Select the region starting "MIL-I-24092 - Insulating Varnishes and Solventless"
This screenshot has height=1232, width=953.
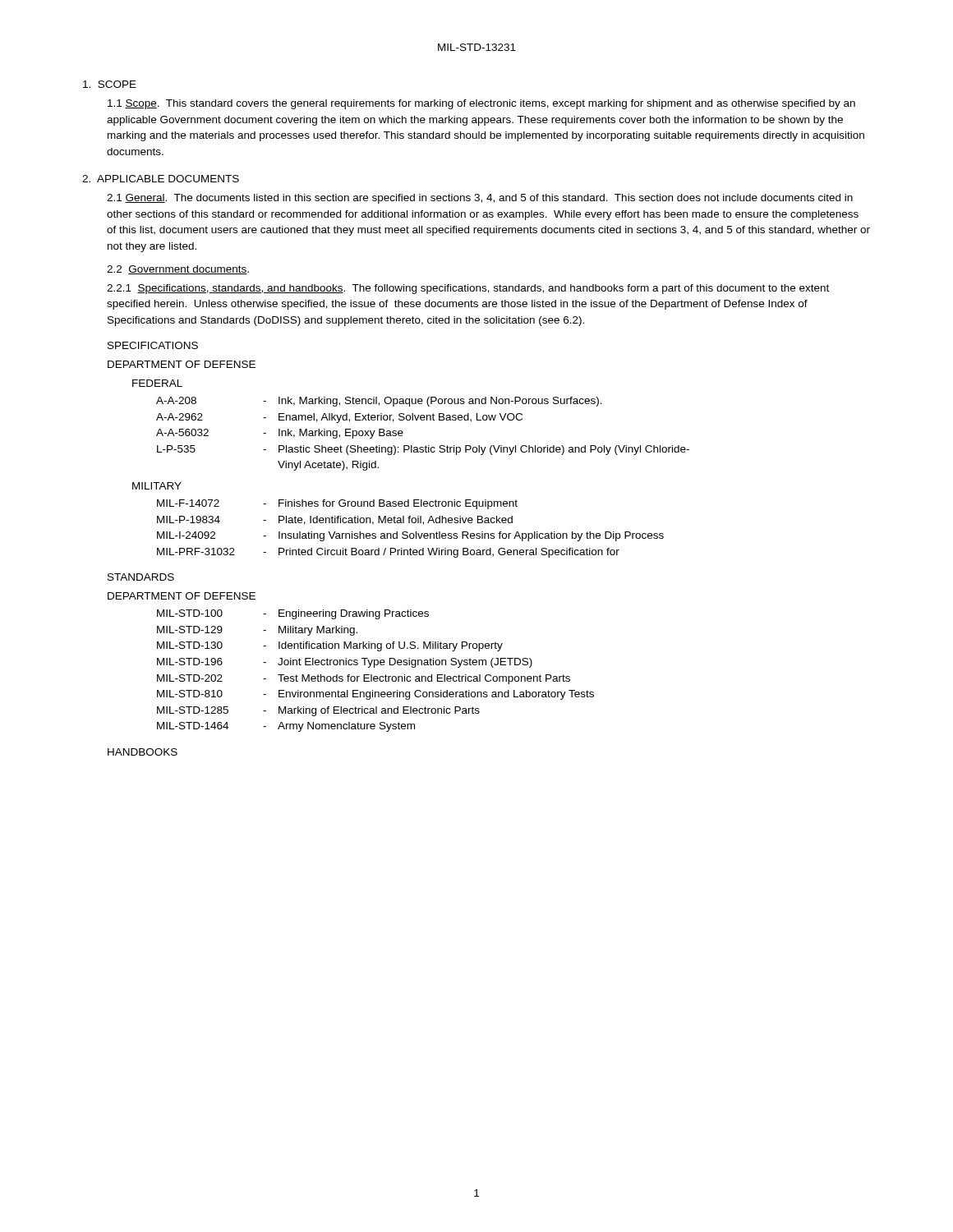(513, 535)
